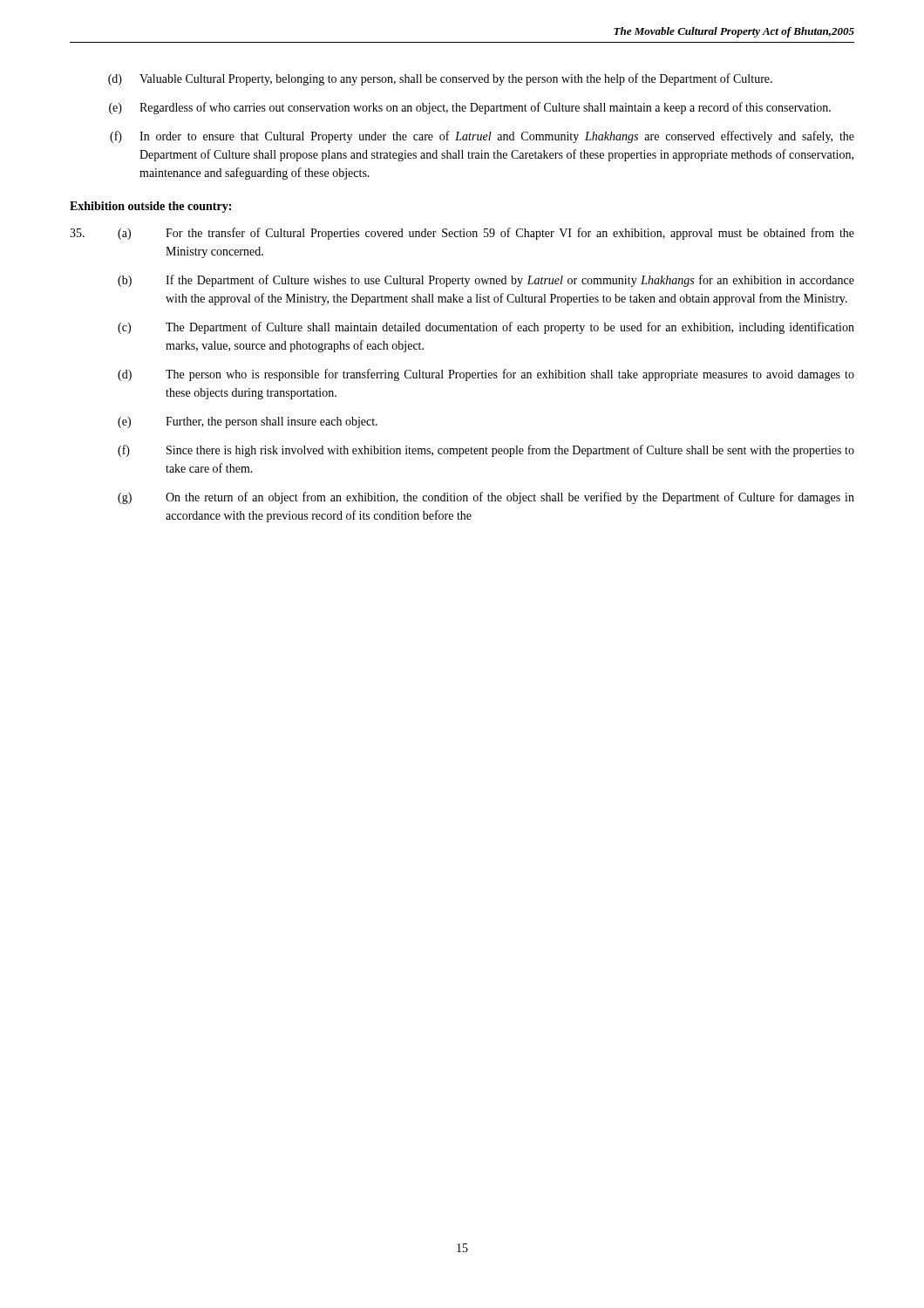Image resolution: width=924 pixels, height=1308 pixels.
Task: Select the section header
Action: (x=151, y=206)
